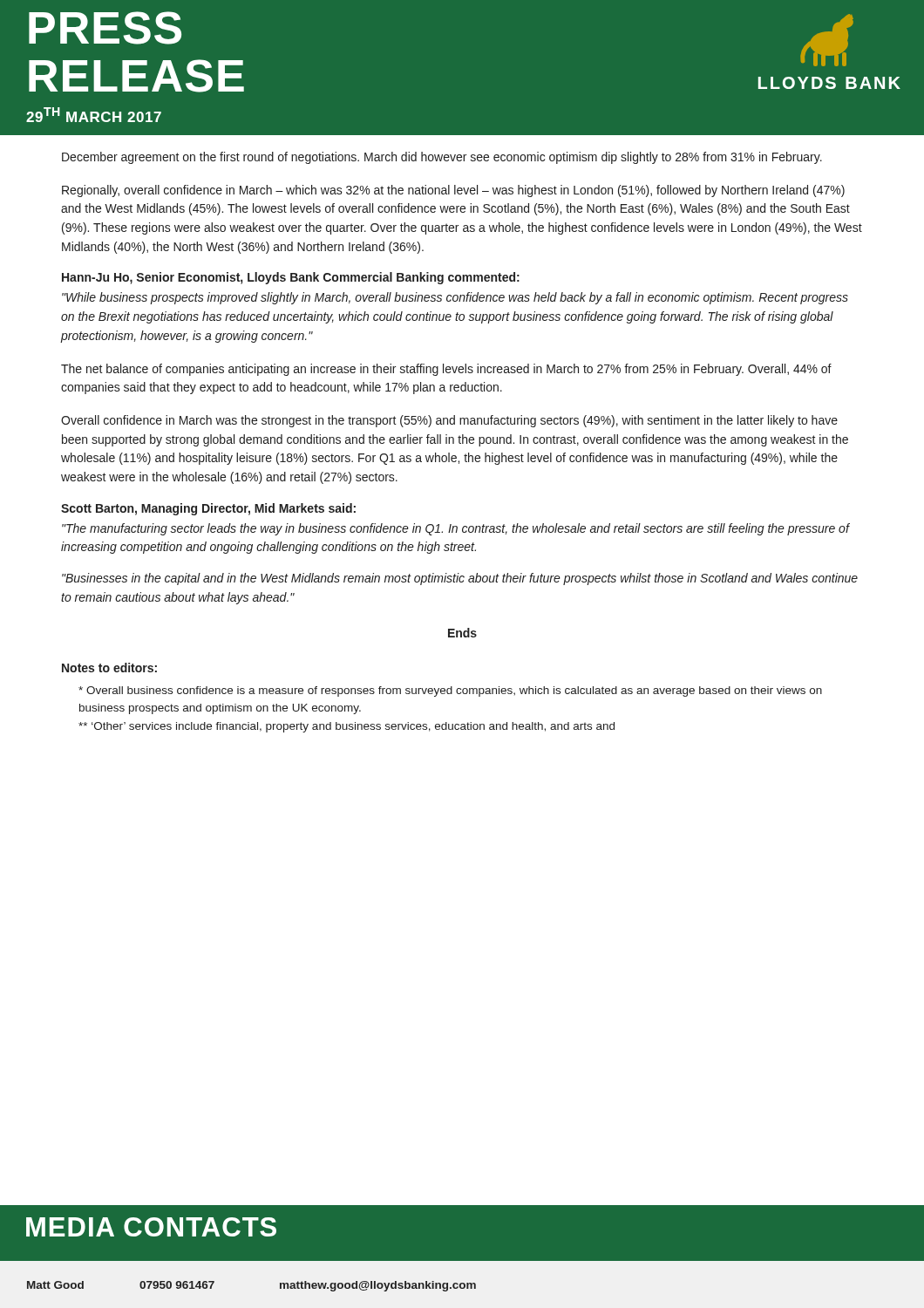This screenshot has width=924, height=1308.
Task: Select the text block containing "Overall confidence in March was"
Action: [455, 449]
